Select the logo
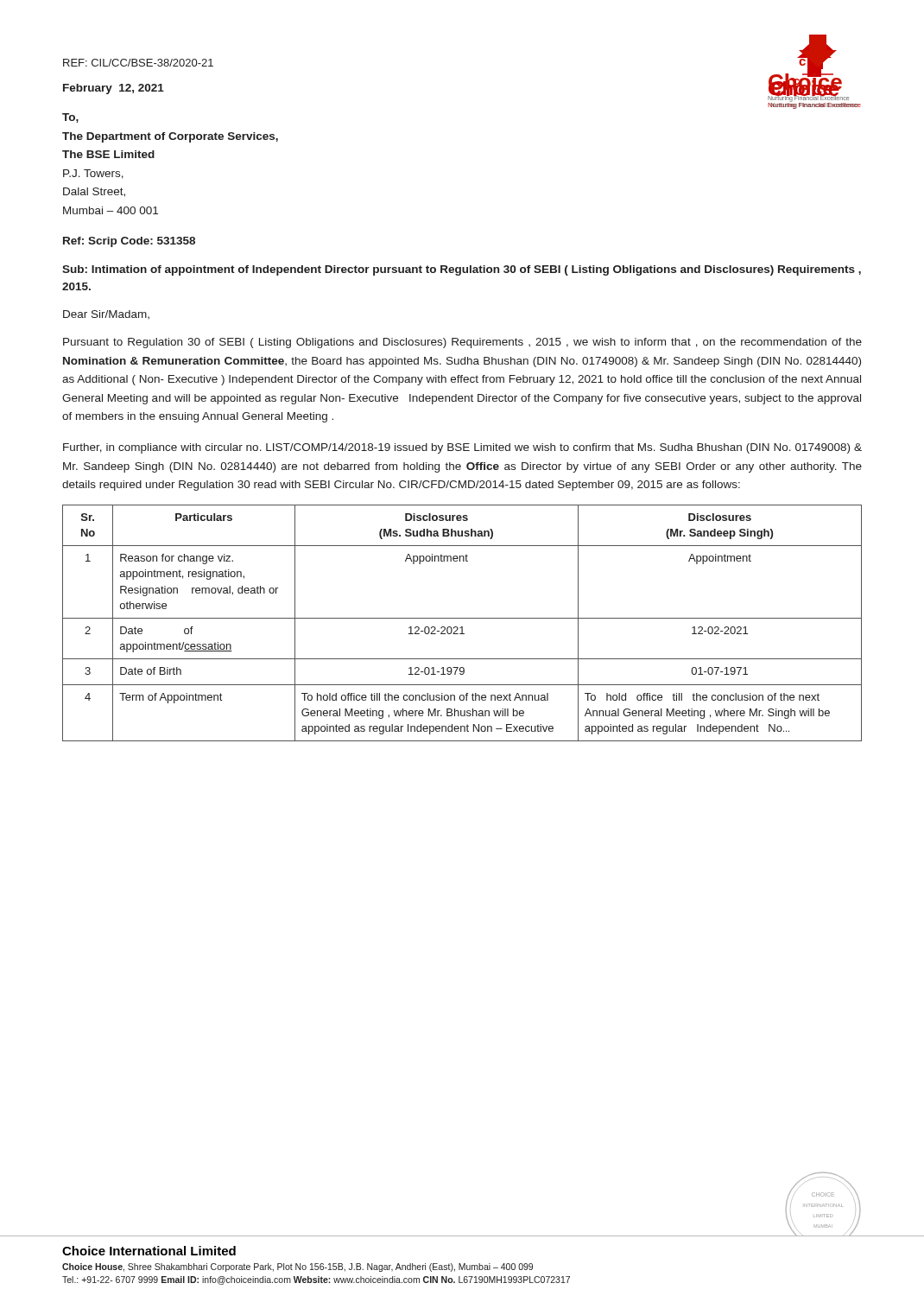Screen dimensions: 1296x924 pos(814,76)
